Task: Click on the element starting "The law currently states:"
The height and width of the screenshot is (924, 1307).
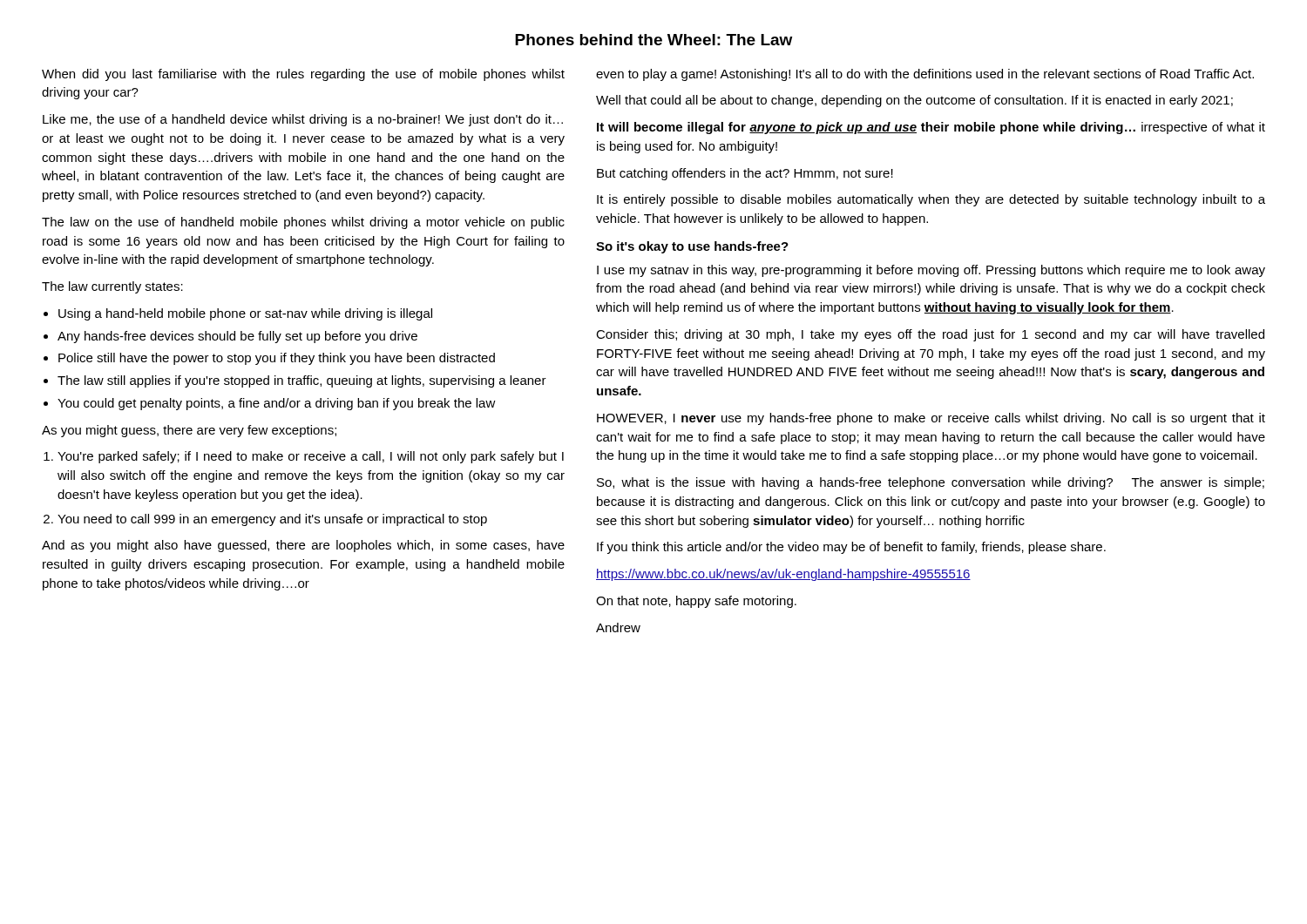Action: pyautogui.click(x=112, y=287)
